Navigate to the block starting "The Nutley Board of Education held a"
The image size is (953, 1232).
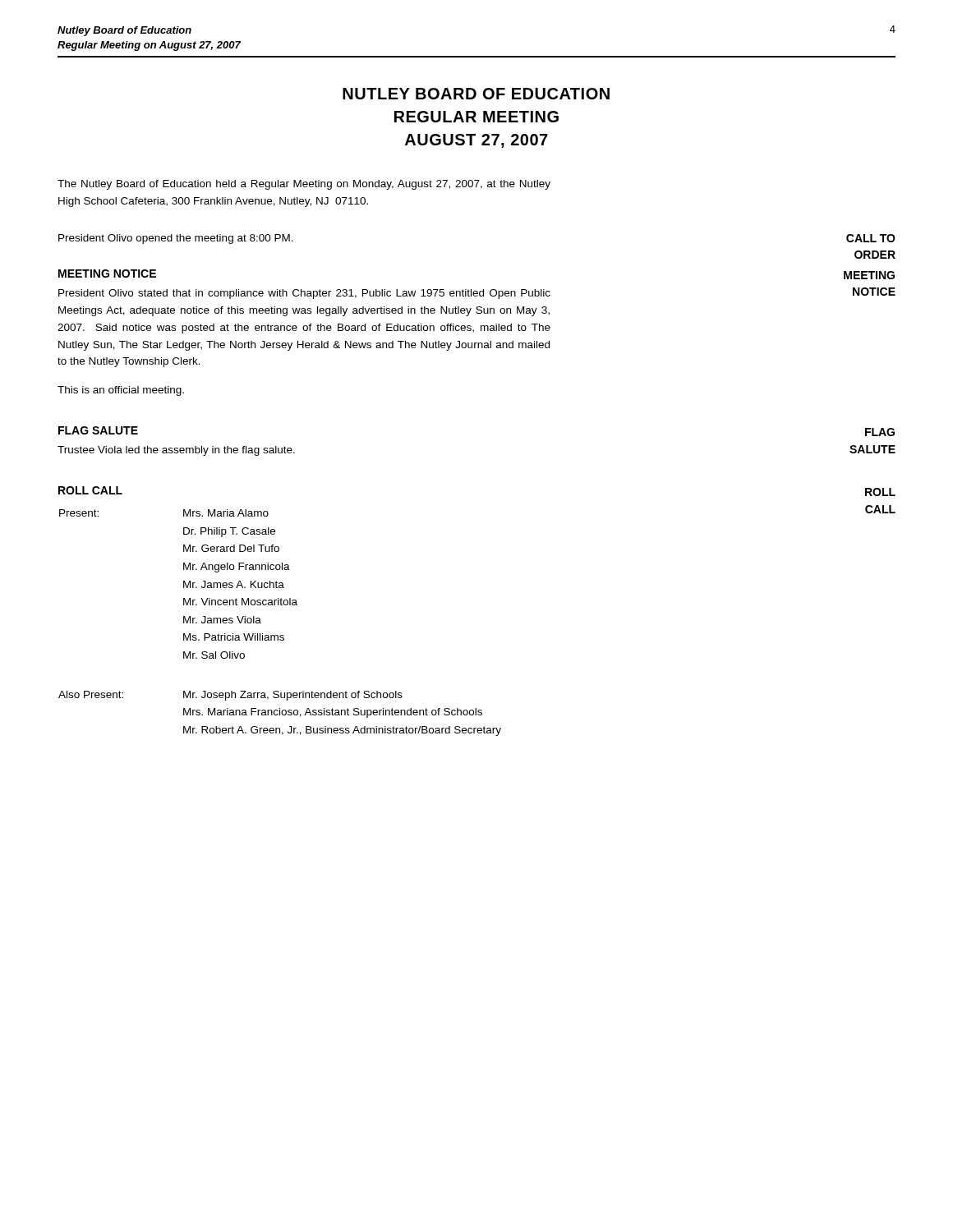coord(304,192)
